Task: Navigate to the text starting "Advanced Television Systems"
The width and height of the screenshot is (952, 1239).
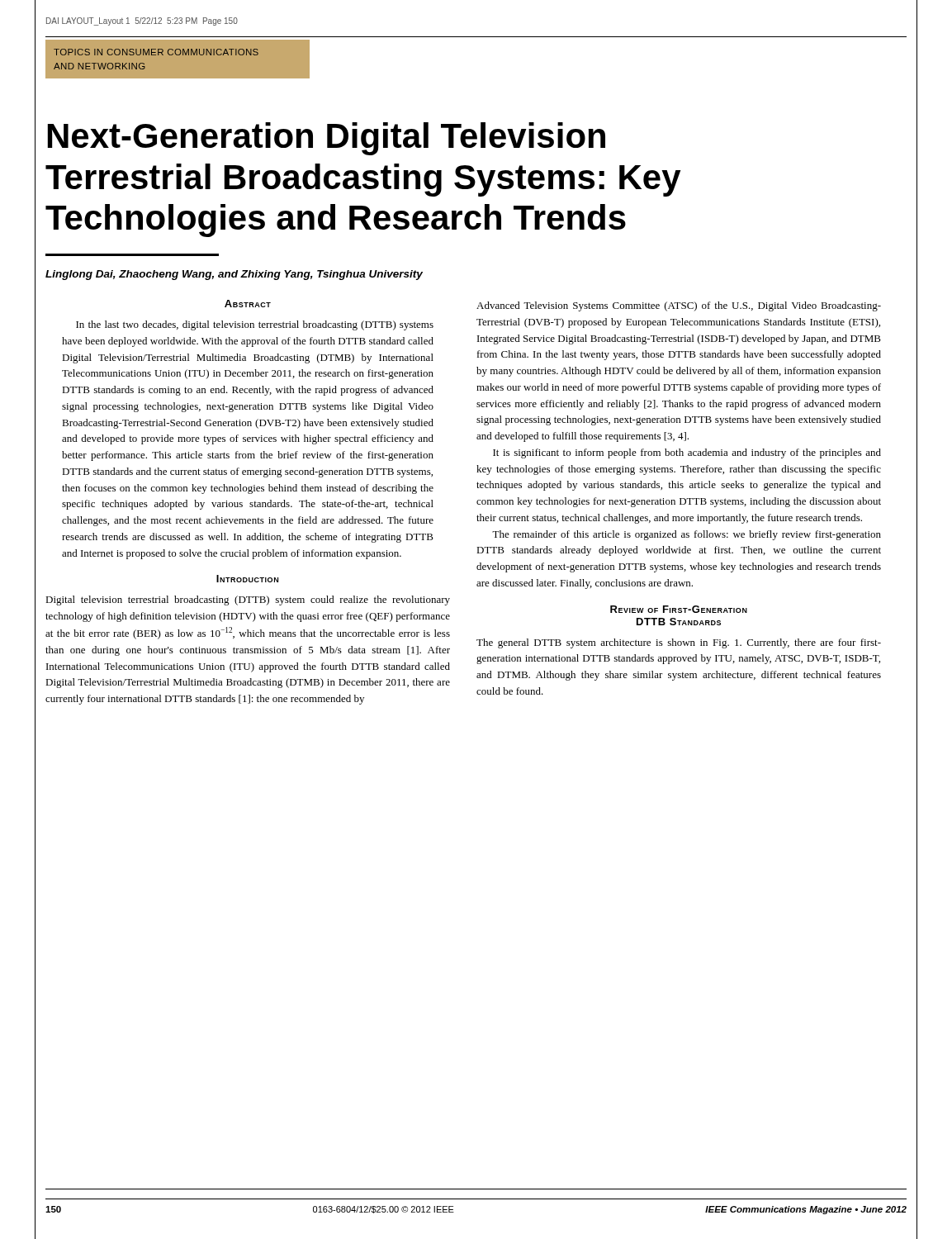Action: pyautogui.click(x=679, y=444)
